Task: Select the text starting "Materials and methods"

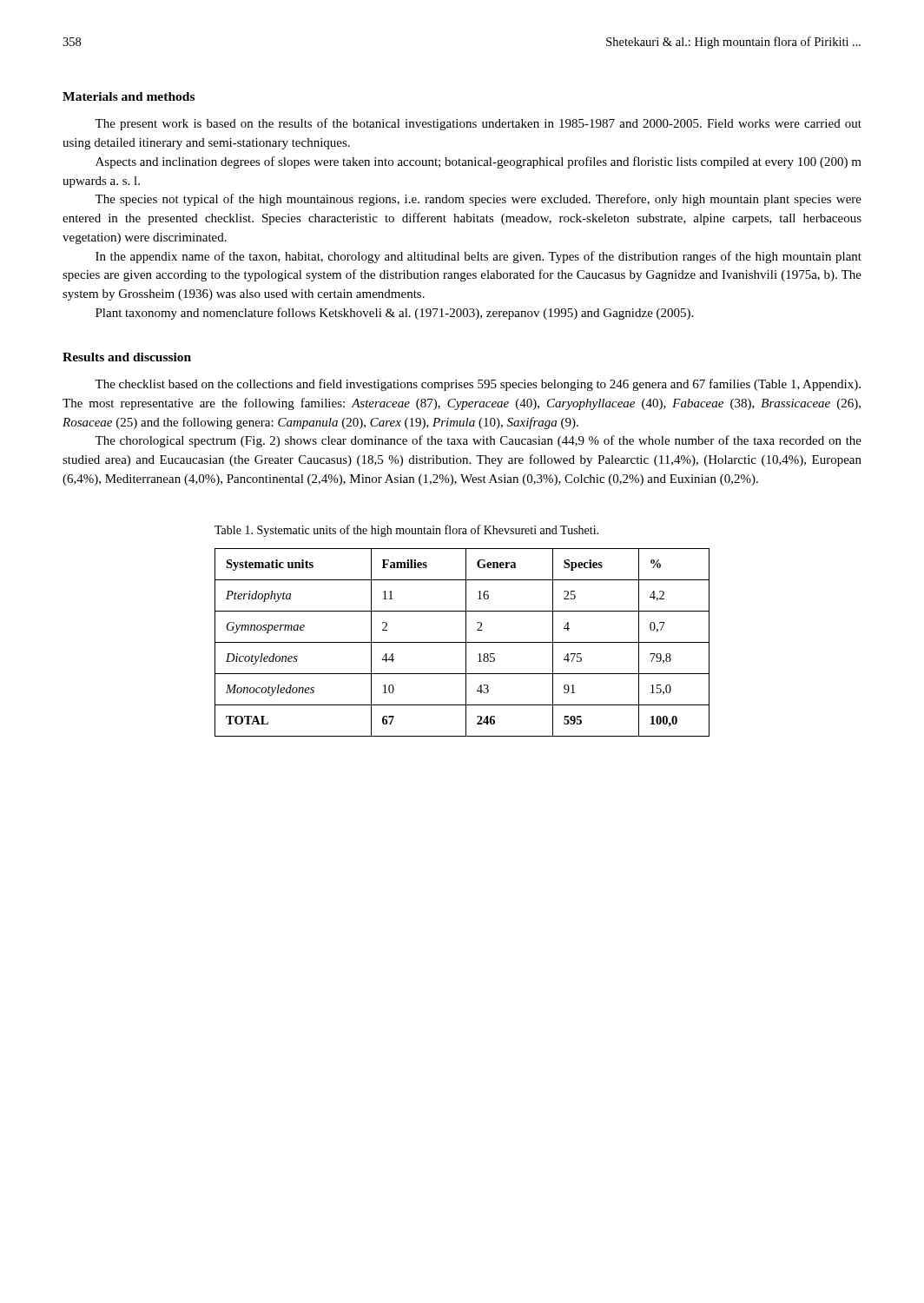Action: coord(129,96)
